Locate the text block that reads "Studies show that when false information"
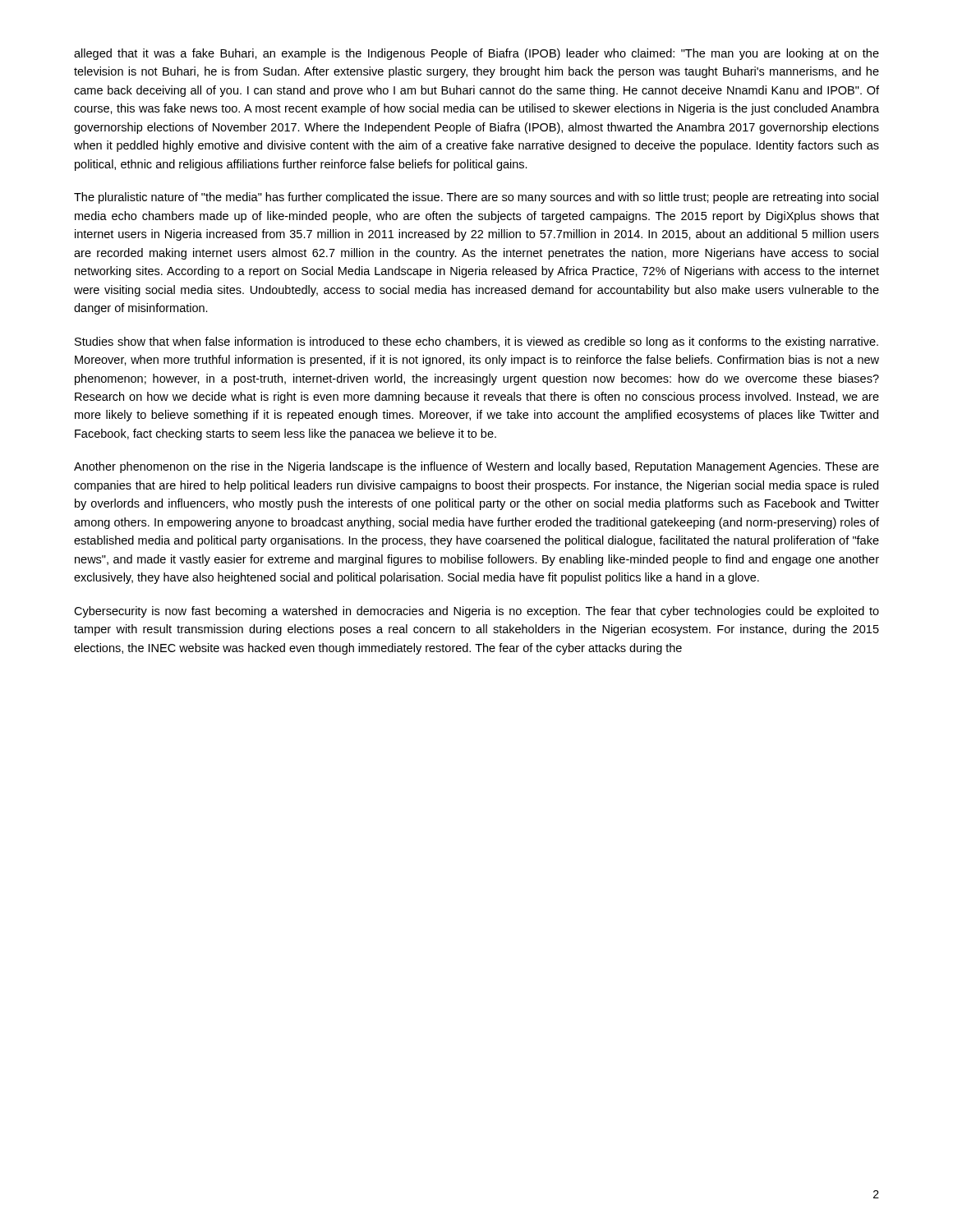953x1232 pixels. pyautogui.click(x=476, y=387)
